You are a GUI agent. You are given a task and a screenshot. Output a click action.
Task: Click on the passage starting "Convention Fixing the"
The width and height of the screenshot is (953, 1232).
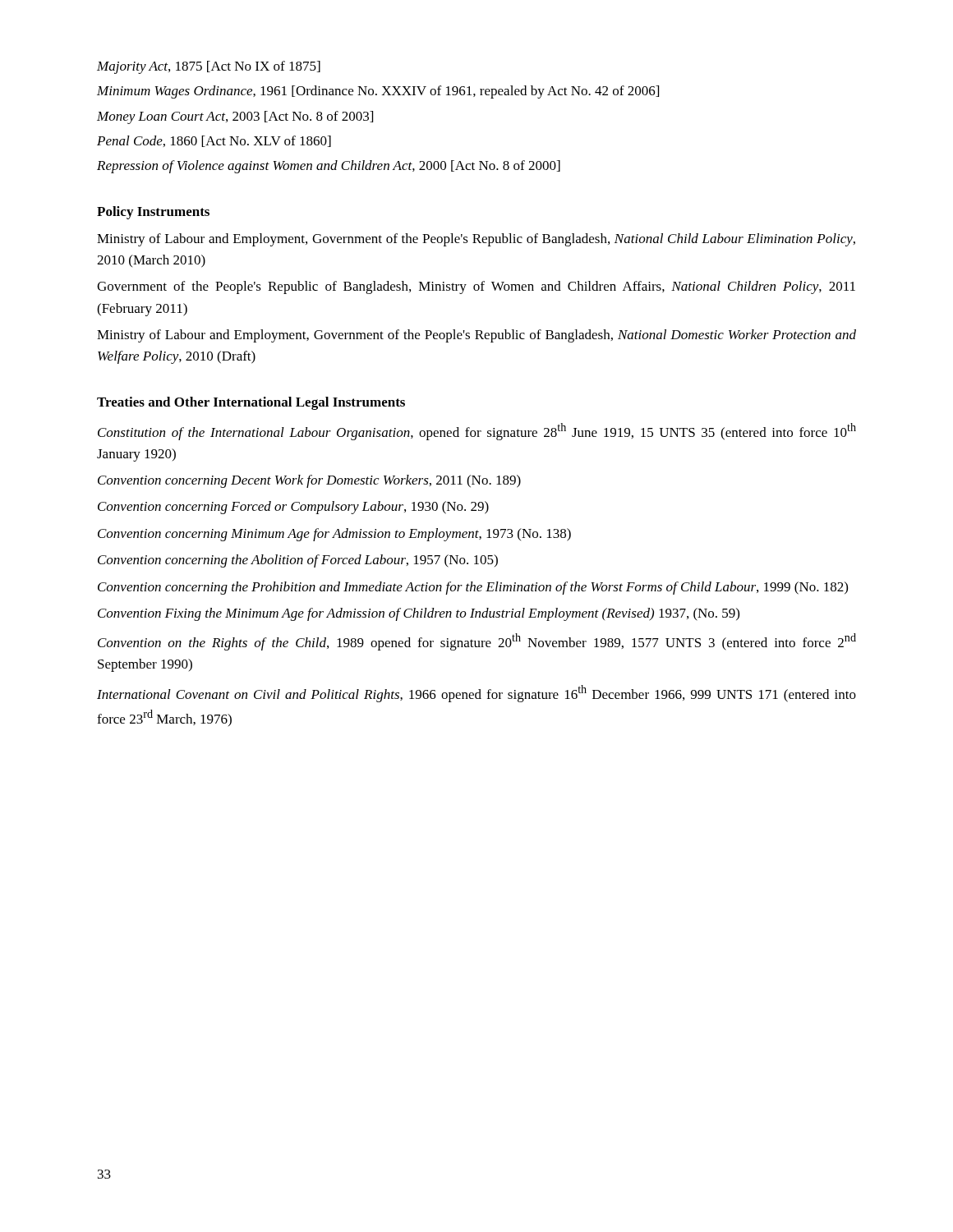click(x=419, y=613)
